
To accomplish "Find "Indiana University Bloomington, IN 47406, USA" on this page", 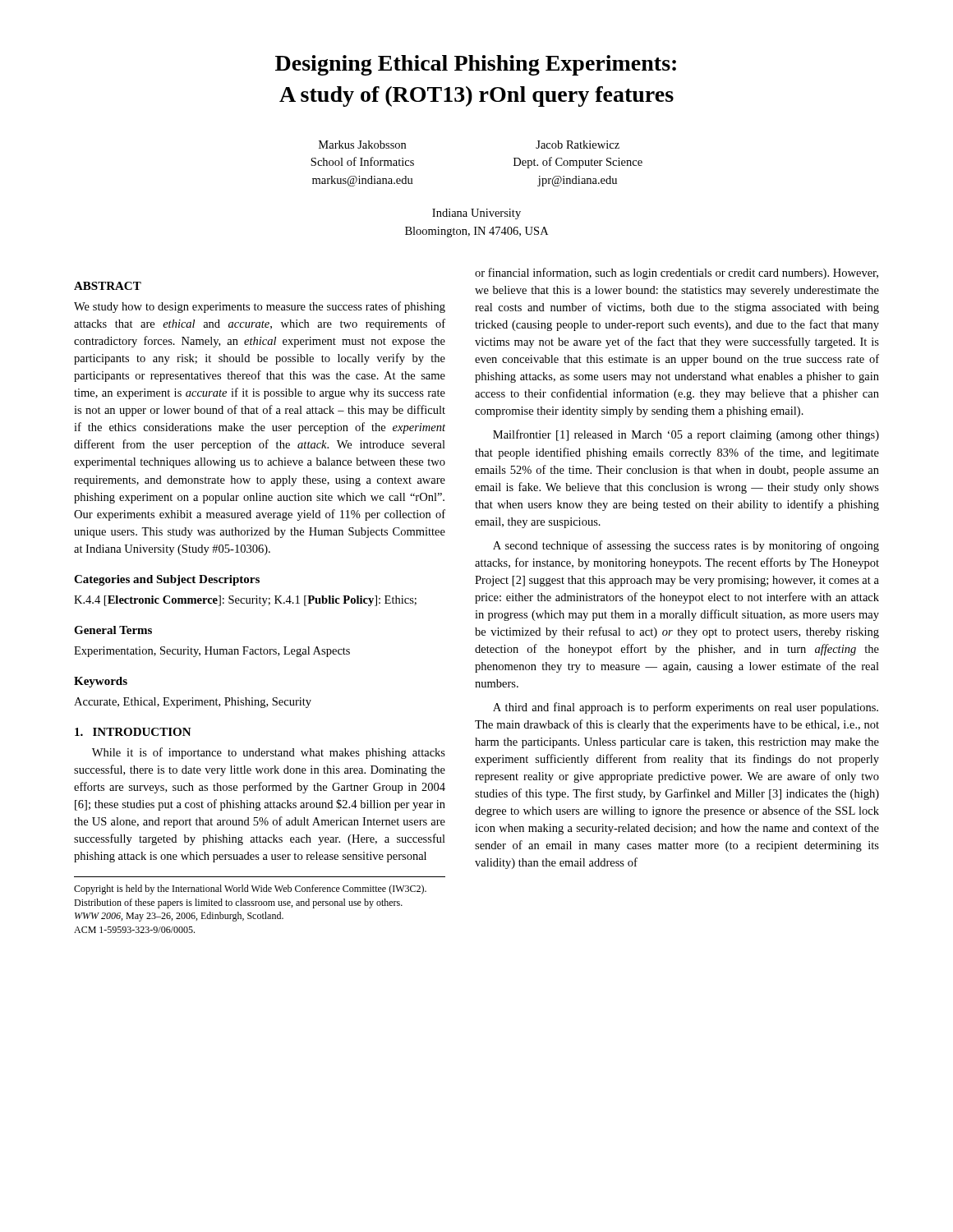I will 476,222.
